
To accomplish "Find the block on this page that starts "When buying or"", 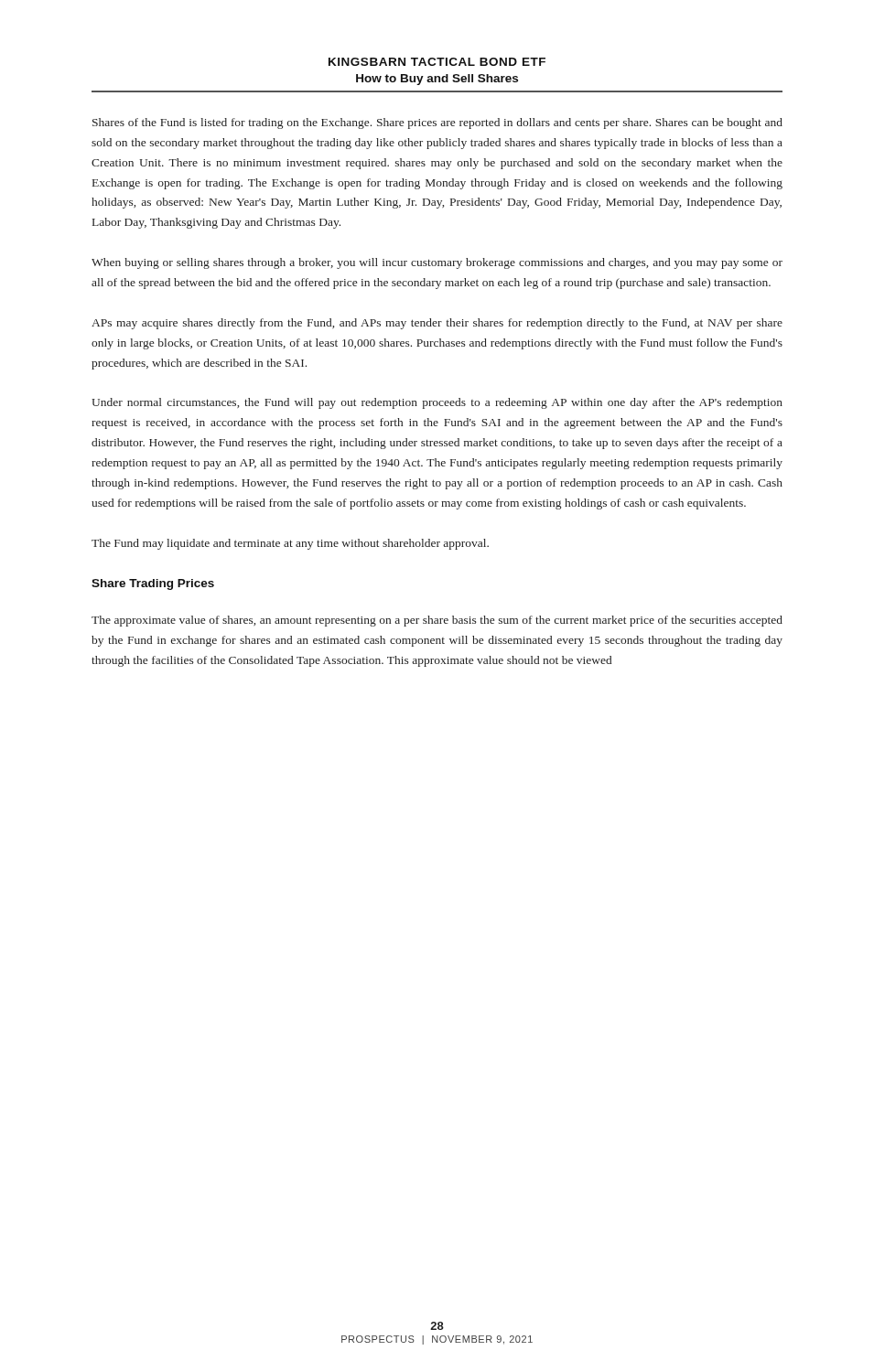I will 437,272.
